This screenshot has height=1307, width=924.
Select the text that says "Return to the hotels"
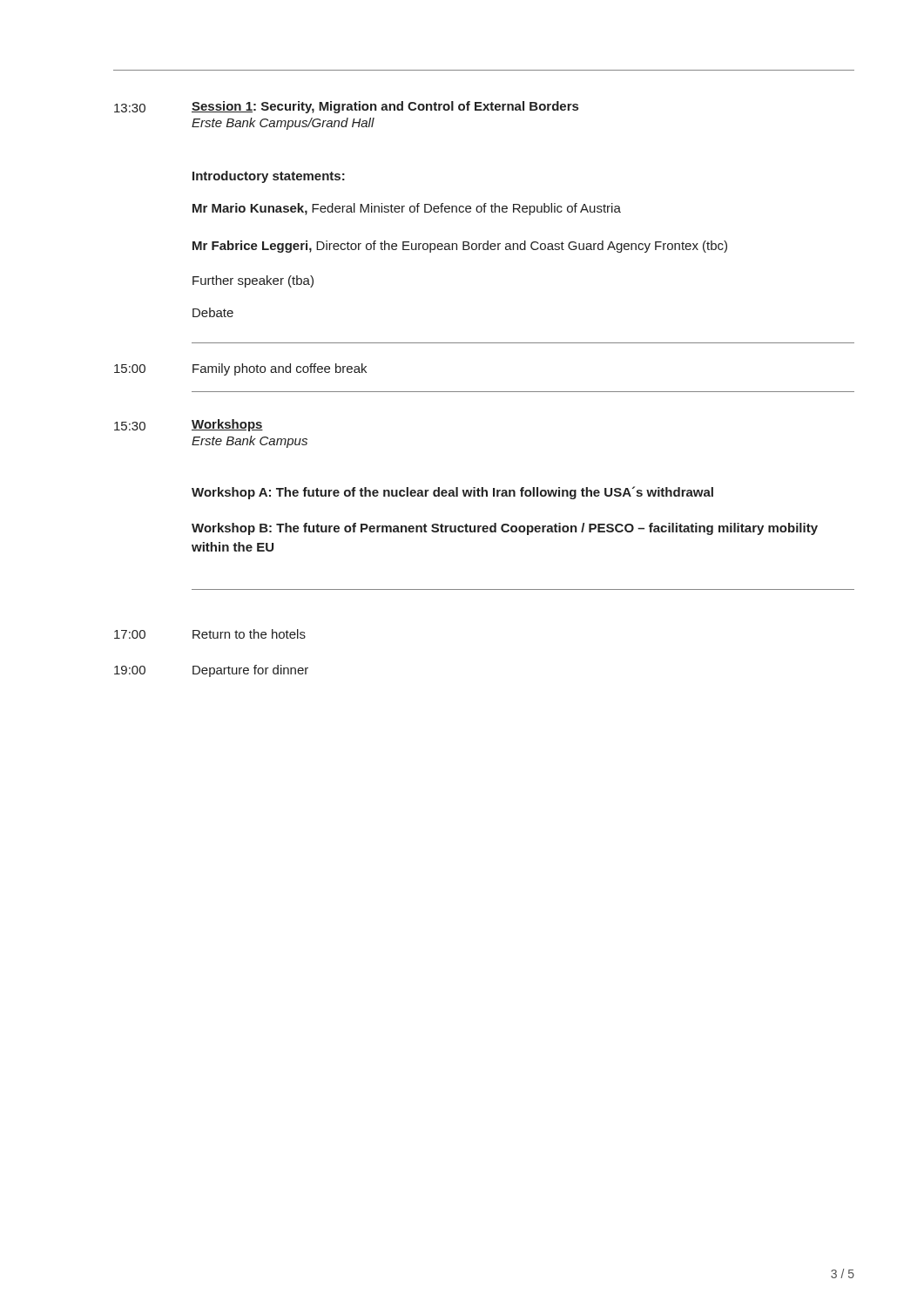coord(249,633)
